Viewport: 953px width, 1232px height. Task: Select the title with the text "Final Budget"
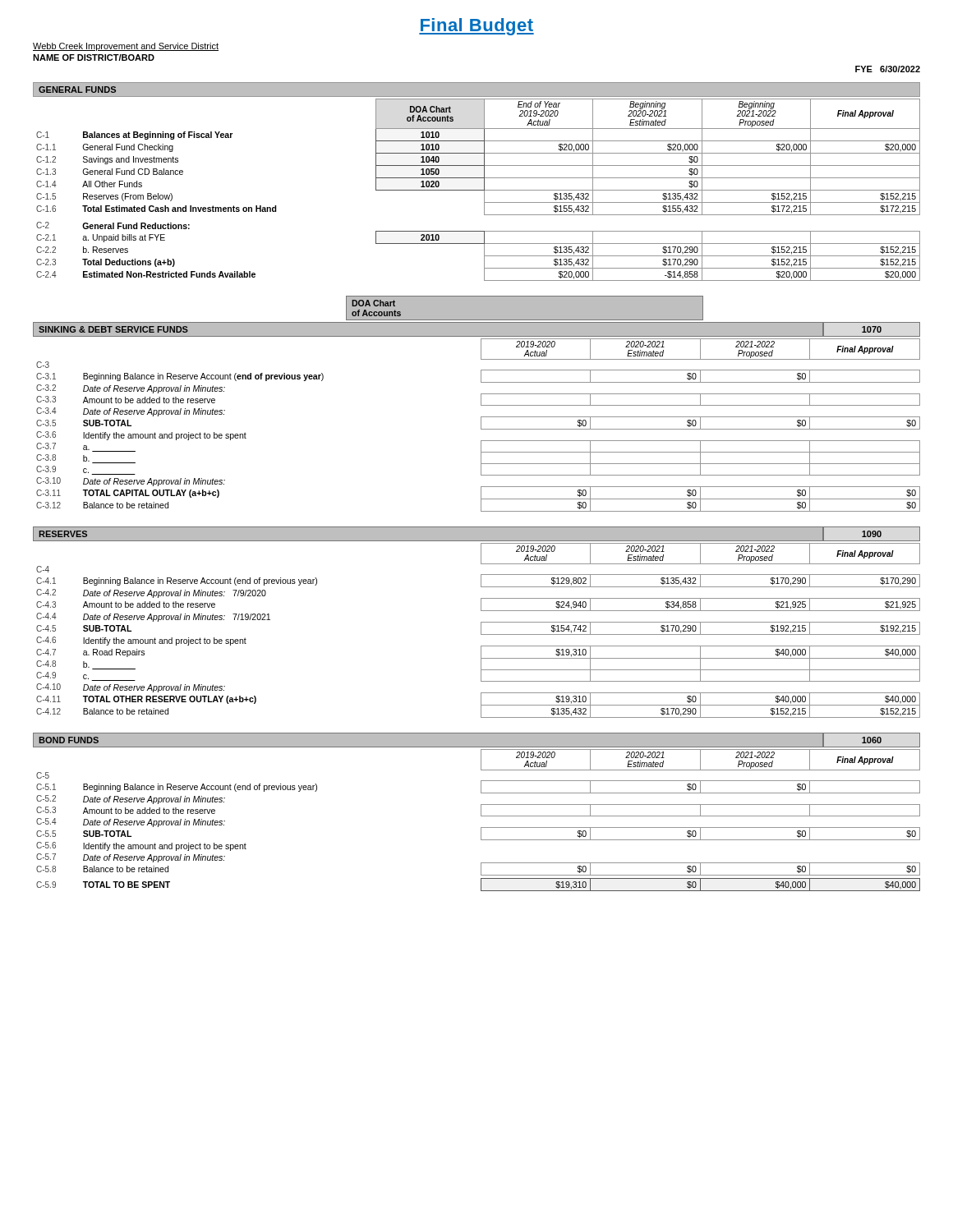[x=476, y=25]
